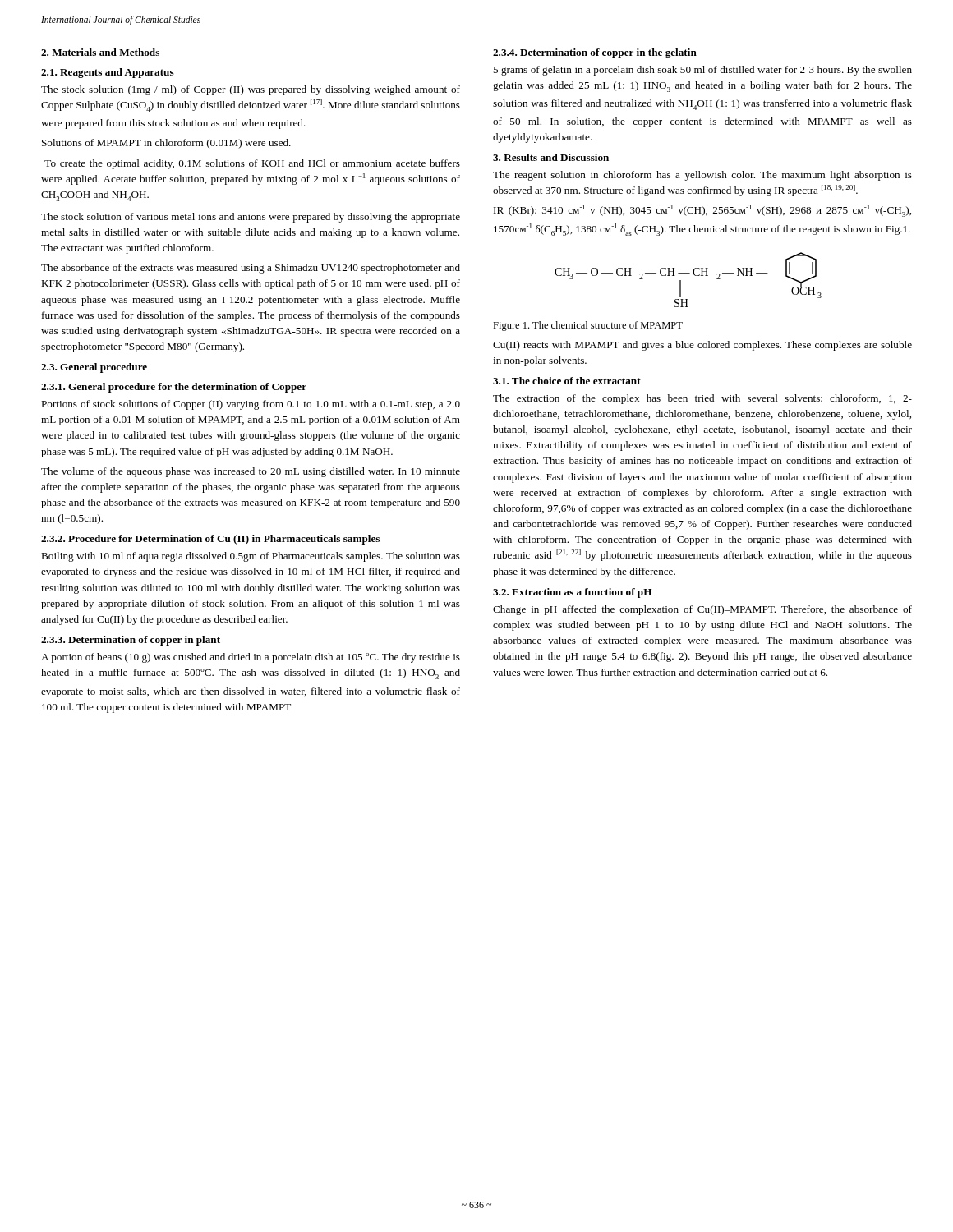Viewport: 953px width, 1232px height.
Task: Find the text block starting "3. Results and Discussion"
Action: point(551,157)
